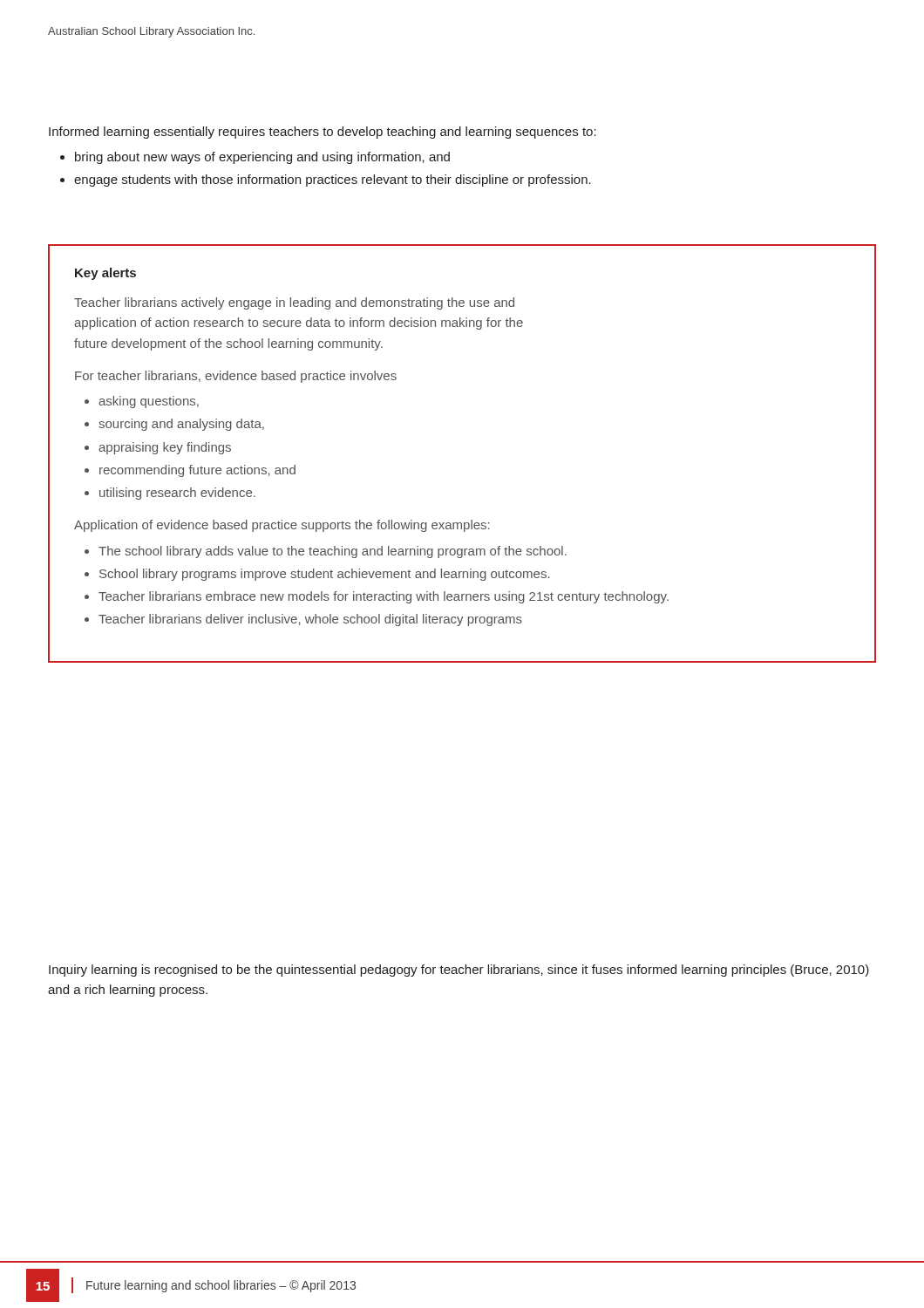
Task: Find the block starting "Teacher librarians embrace new models for interacting with"
Action: 384,596
